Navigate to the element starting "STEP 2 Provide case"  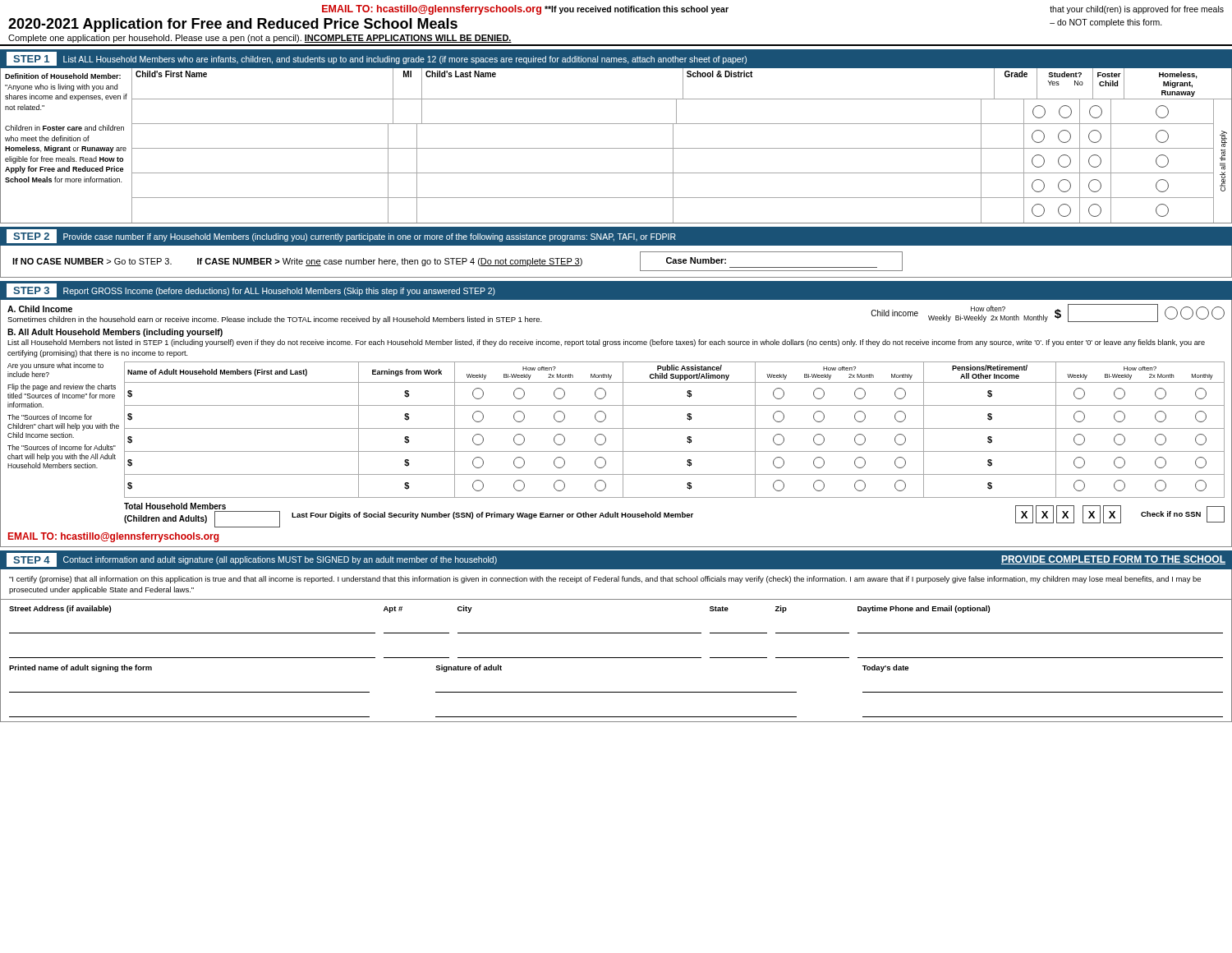click(341, 236)
